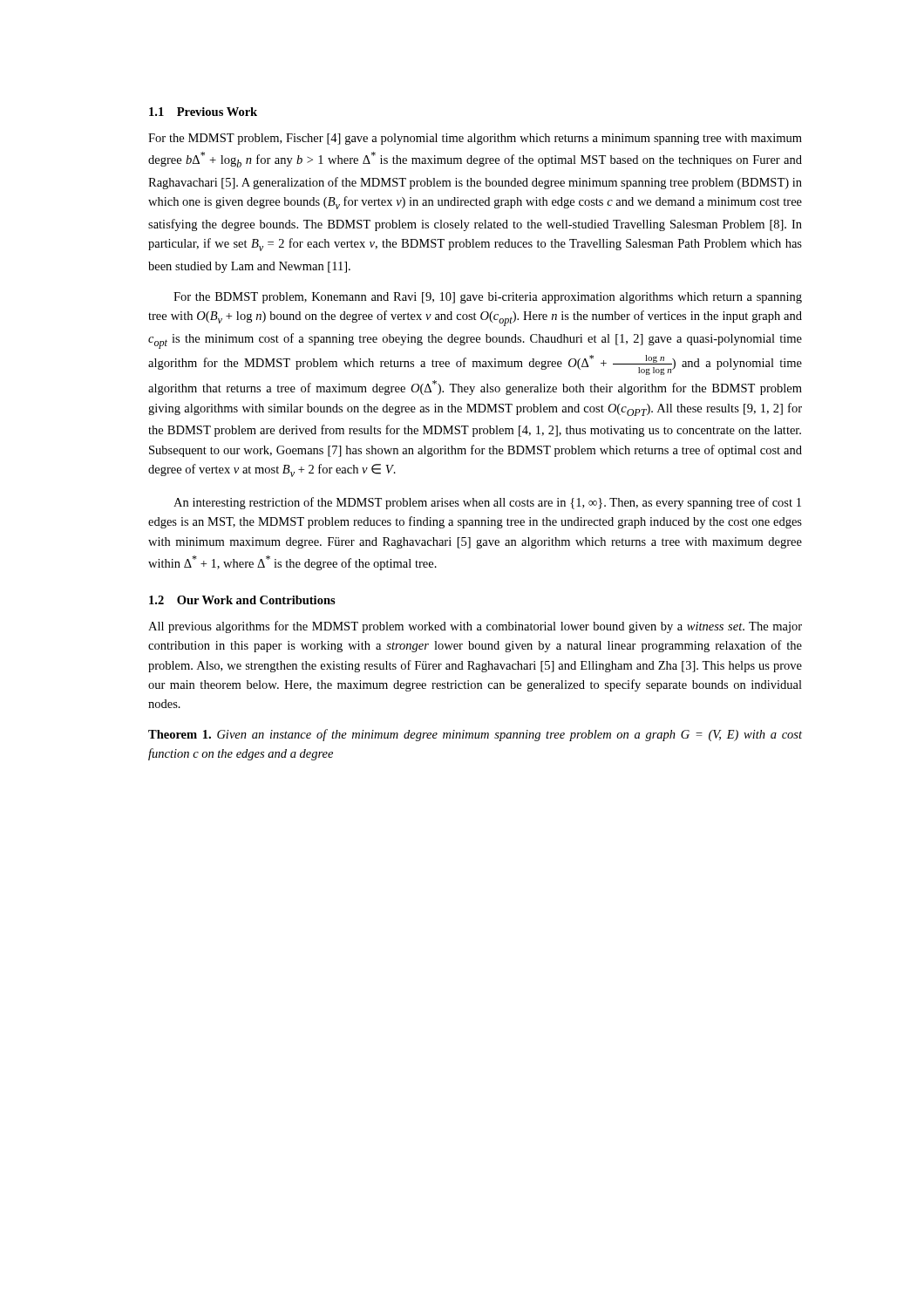This screenshot has width=924, height=1308.
Task: Point to "1.2 Our Work and Contributions"
Action: pos(242,600)
